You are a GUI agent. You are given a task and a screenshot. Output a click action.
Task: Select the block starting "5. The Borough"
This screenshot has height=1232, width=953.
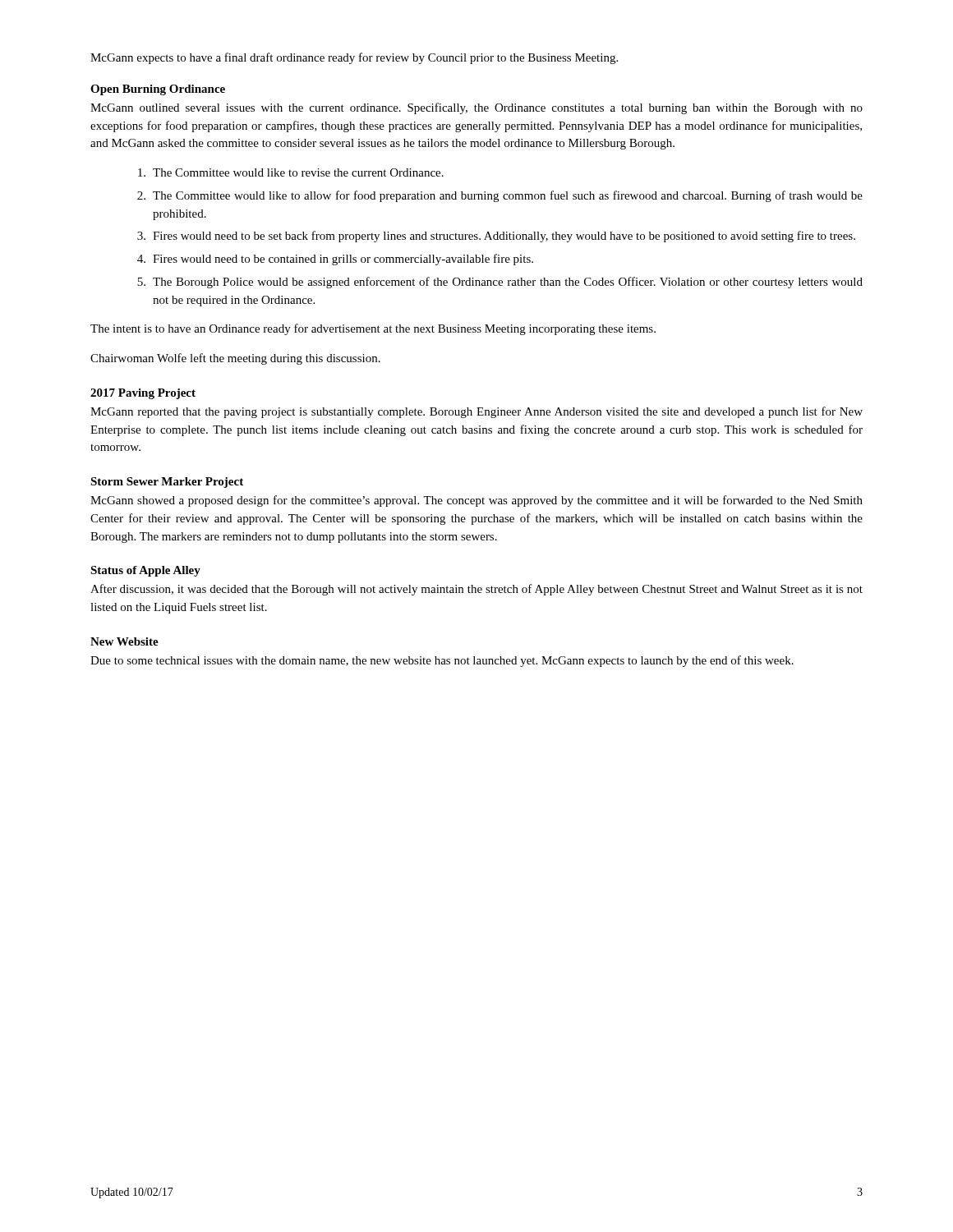coord(493,291)
